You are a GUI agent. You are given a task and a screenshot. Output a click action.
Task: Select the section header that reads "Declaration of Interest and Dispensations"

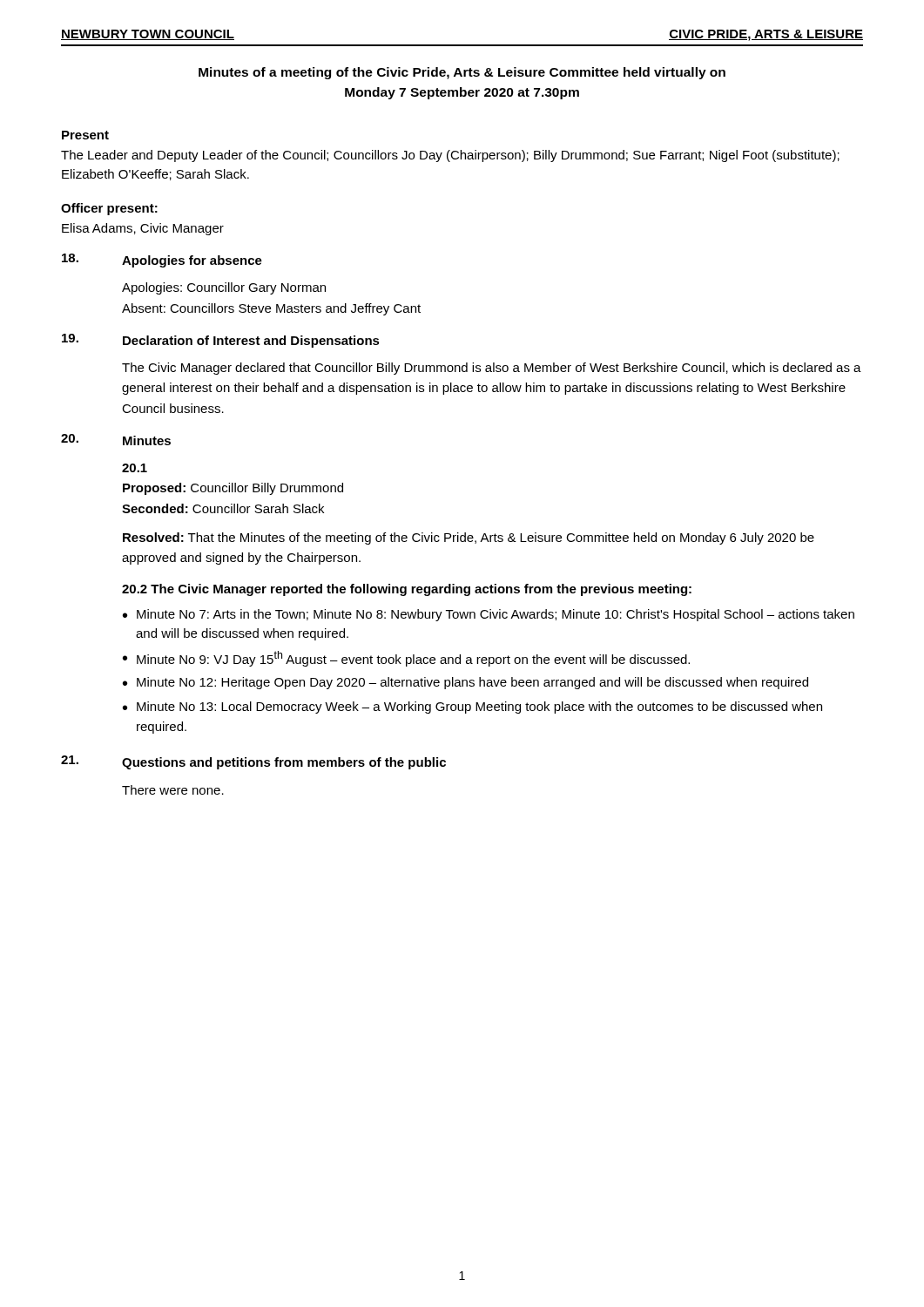(251, 340)
